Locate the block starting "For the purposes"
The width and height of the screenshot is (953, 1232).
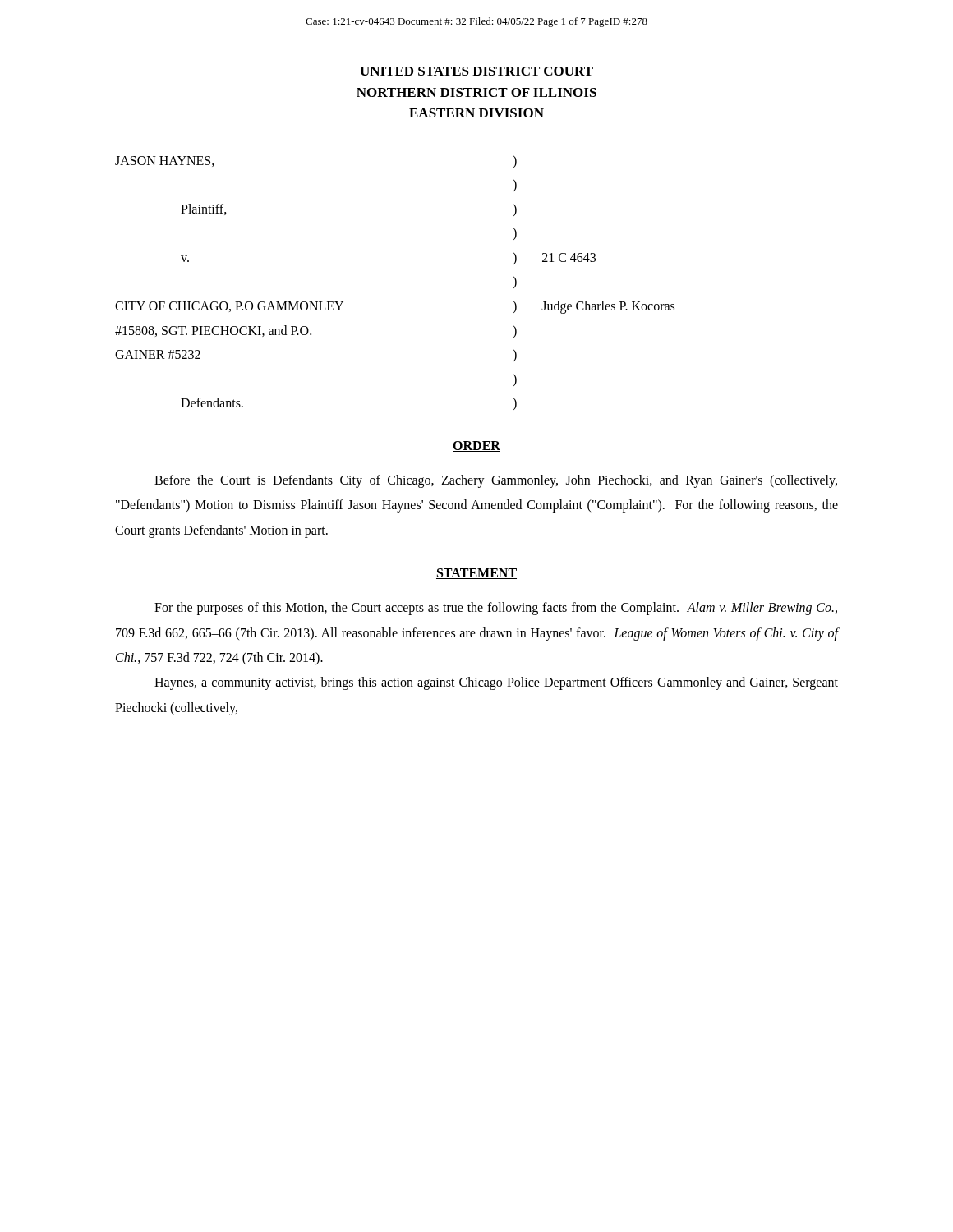point(476,633)
